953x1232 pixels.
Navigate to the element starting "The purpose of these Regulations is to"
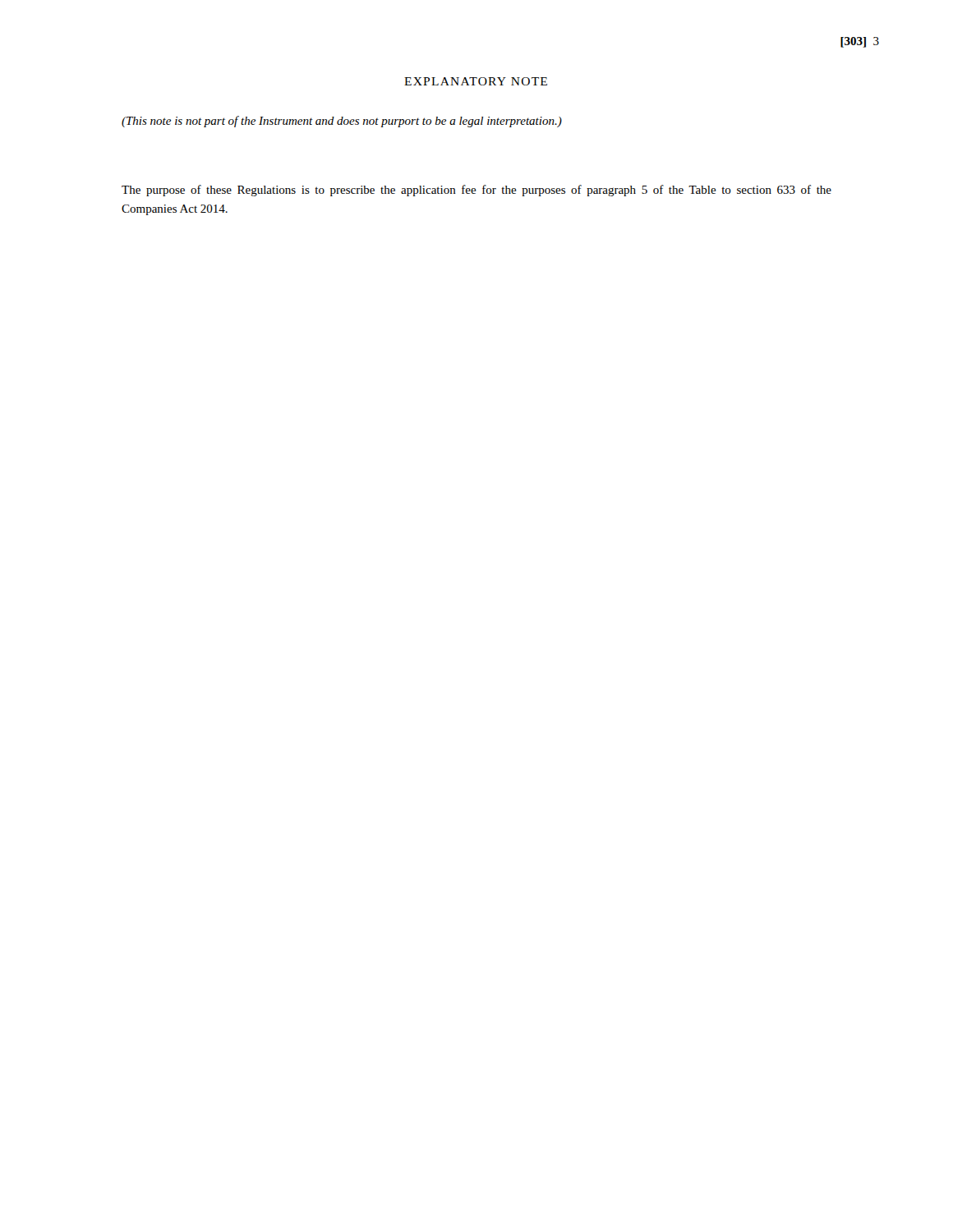pos(476,199)
